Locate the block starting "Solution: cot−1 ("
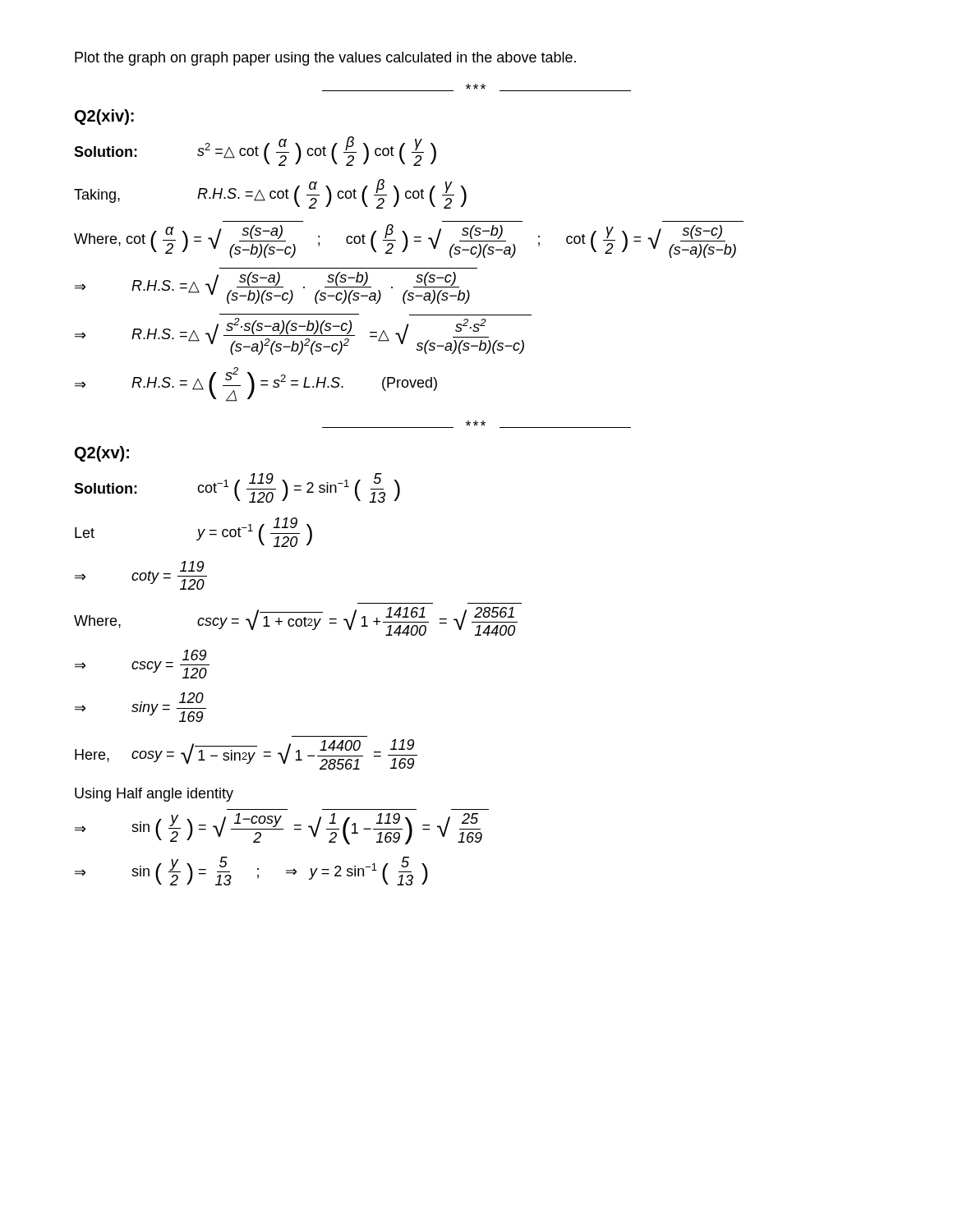Image resolution: width=953 pixels, height=1232 pixels. click(x=238, y=489)
